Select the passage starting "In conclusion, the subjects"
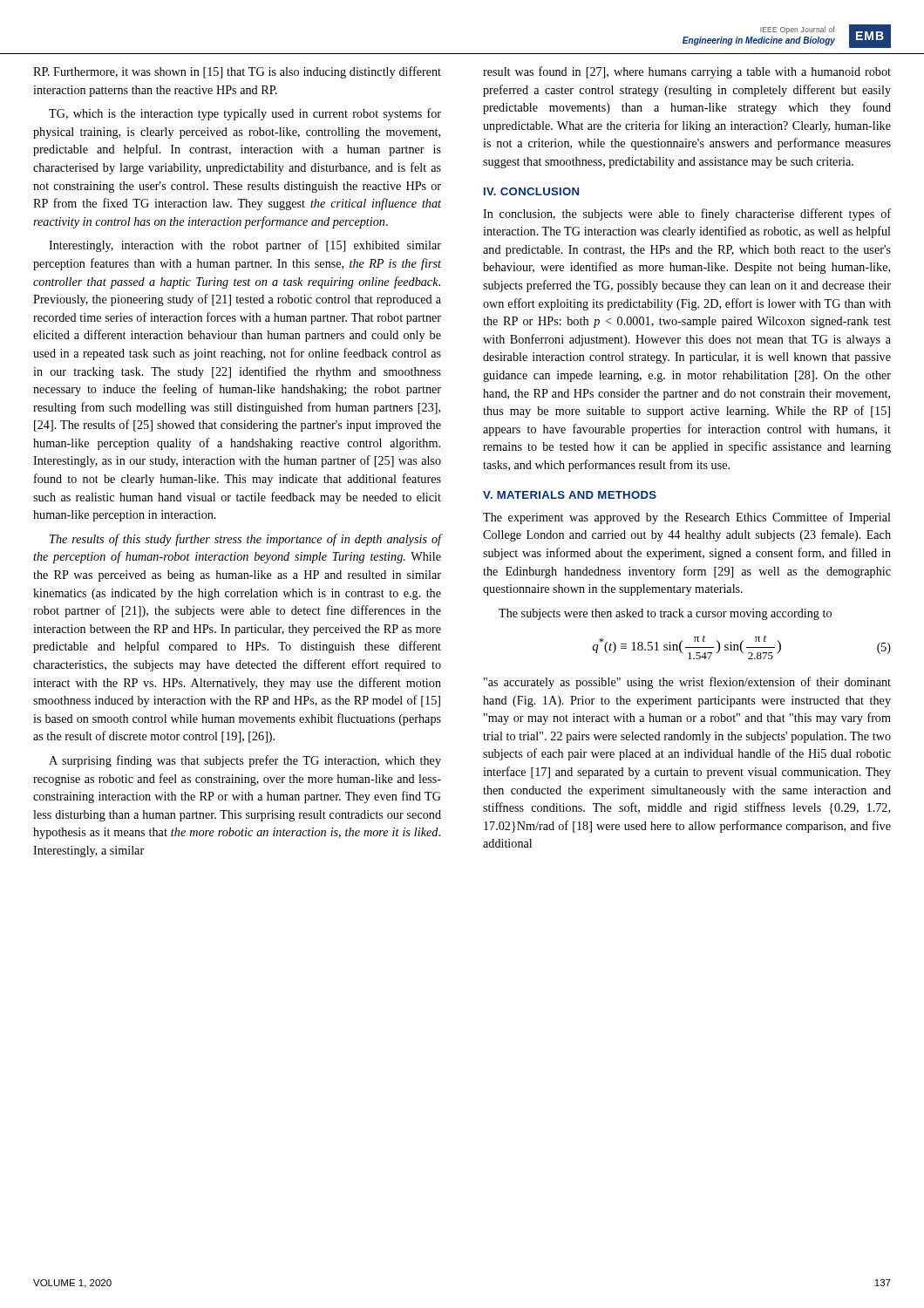Viewport: 924px width, 1308px height. pos(687,339)
